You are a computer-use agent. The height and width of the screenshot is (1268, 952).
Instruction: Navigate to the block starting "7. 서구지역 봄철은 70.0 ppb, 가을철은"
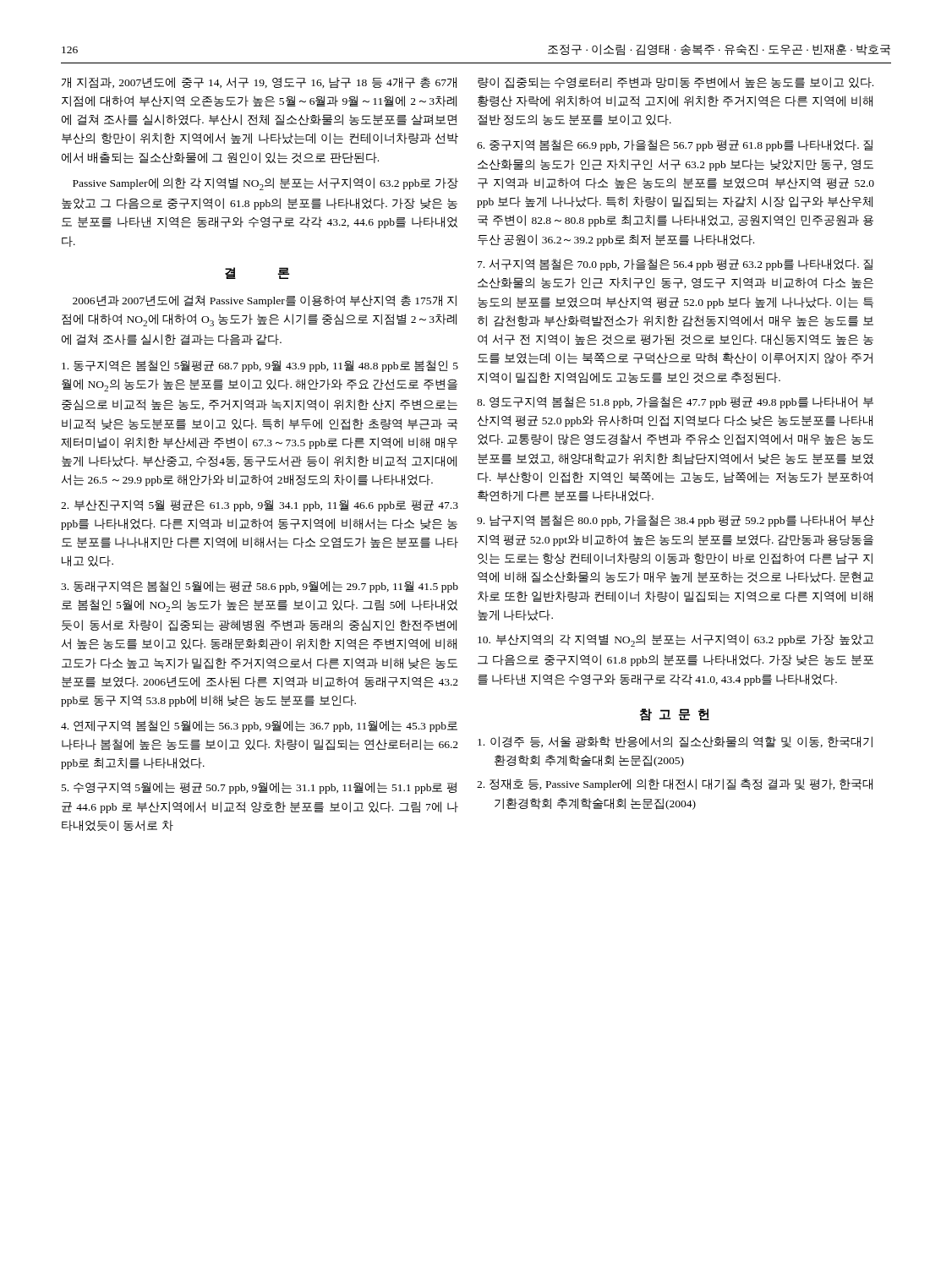(676, 321)
